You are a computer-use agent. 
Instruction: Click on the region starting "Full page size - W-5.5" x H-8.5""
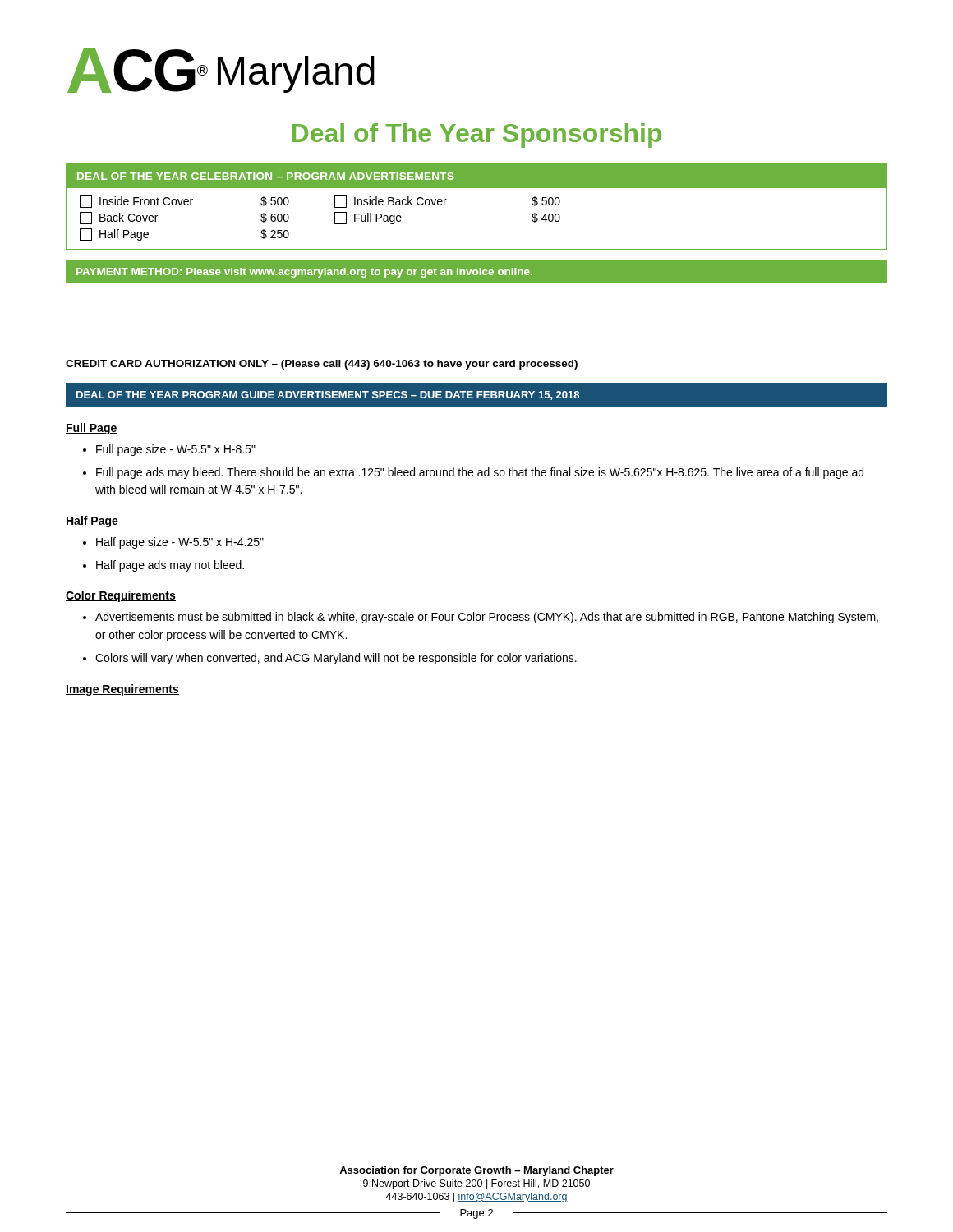(x=175, y=449)
